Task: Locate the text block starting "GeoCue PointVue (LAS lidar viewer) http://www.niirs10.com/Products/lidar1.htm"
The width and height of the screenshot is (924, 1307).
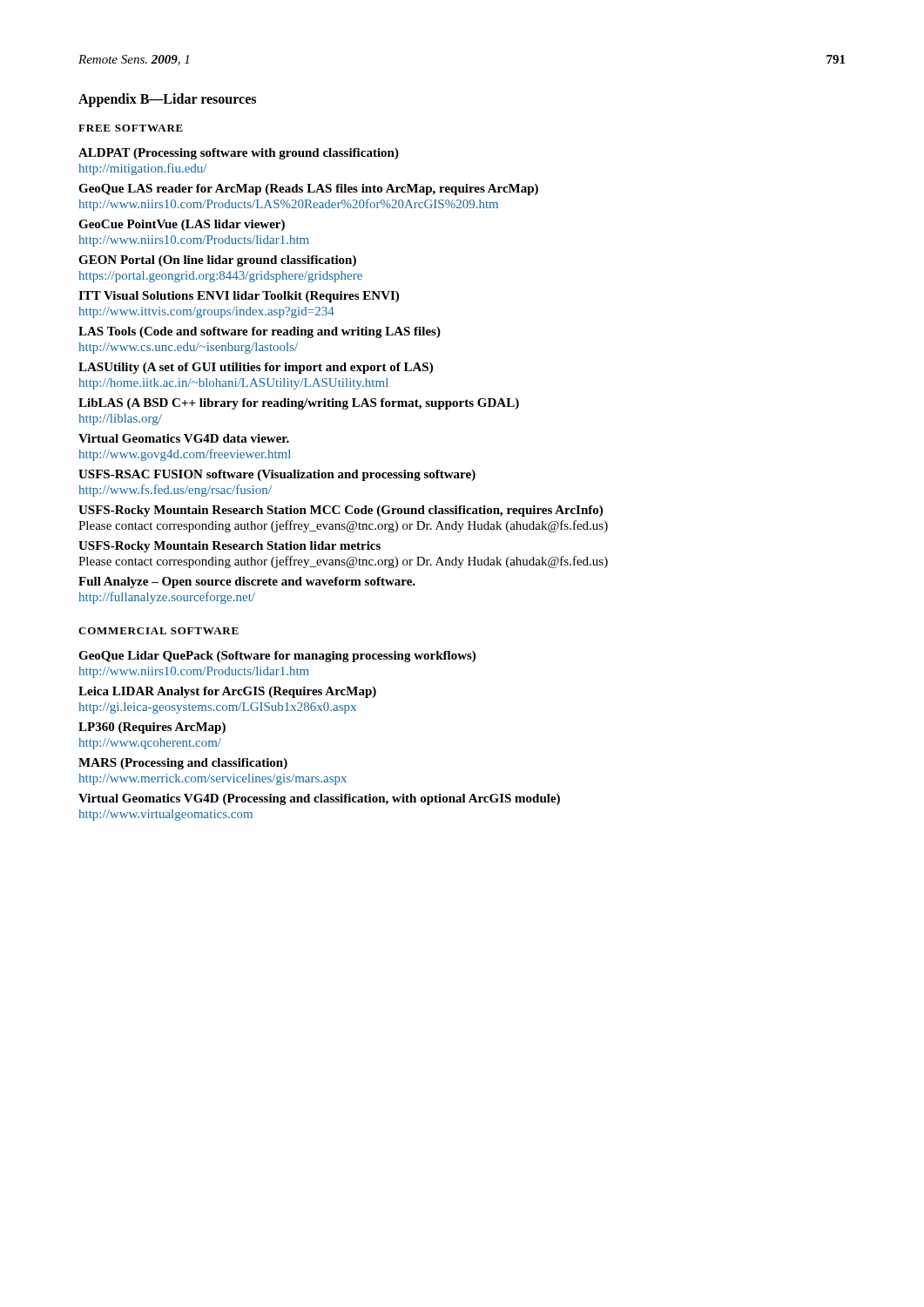Action: click(x=182, y=225)
